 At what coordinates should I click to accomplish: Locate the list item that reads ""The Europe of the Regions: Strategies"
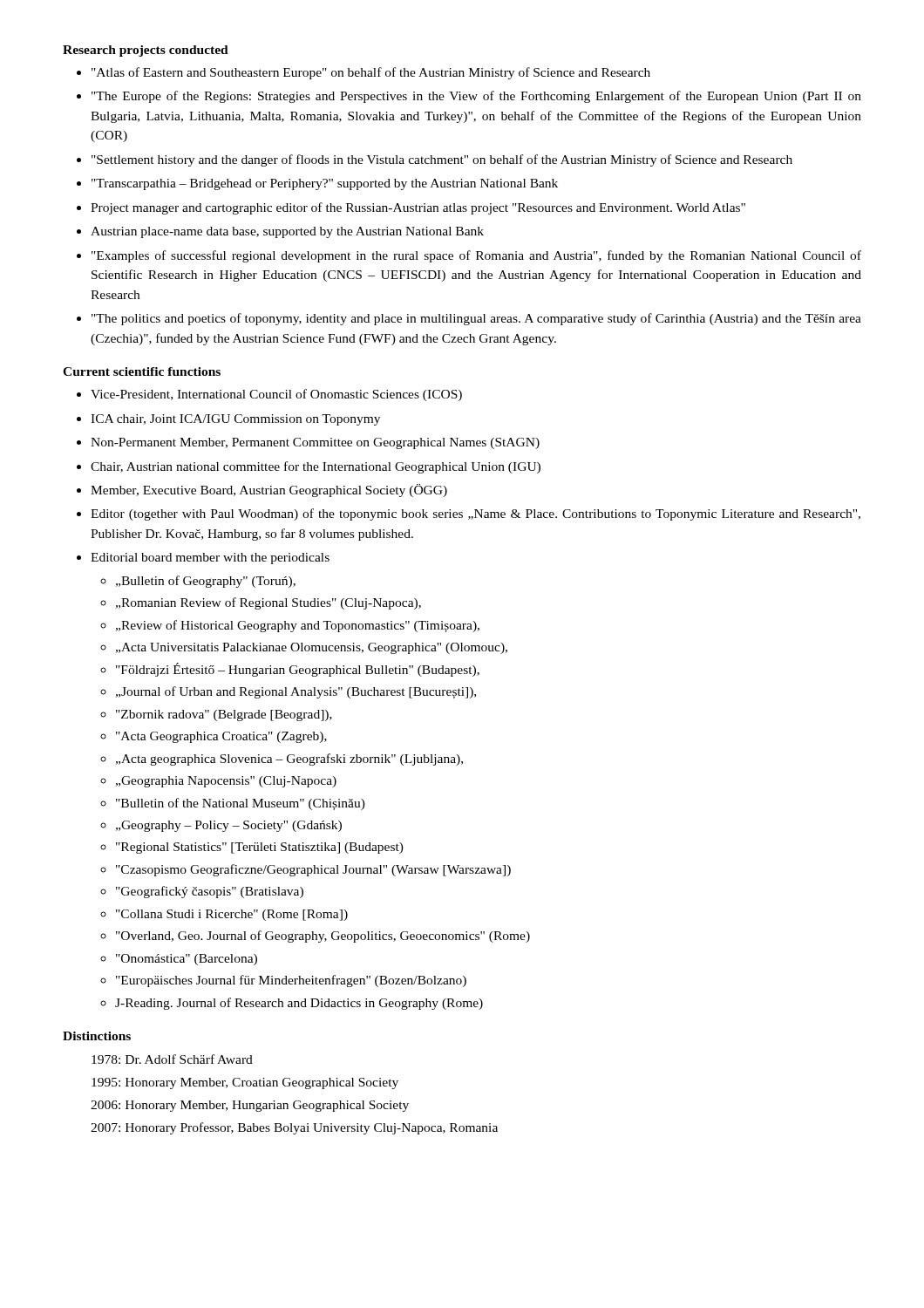click(476, 116)
